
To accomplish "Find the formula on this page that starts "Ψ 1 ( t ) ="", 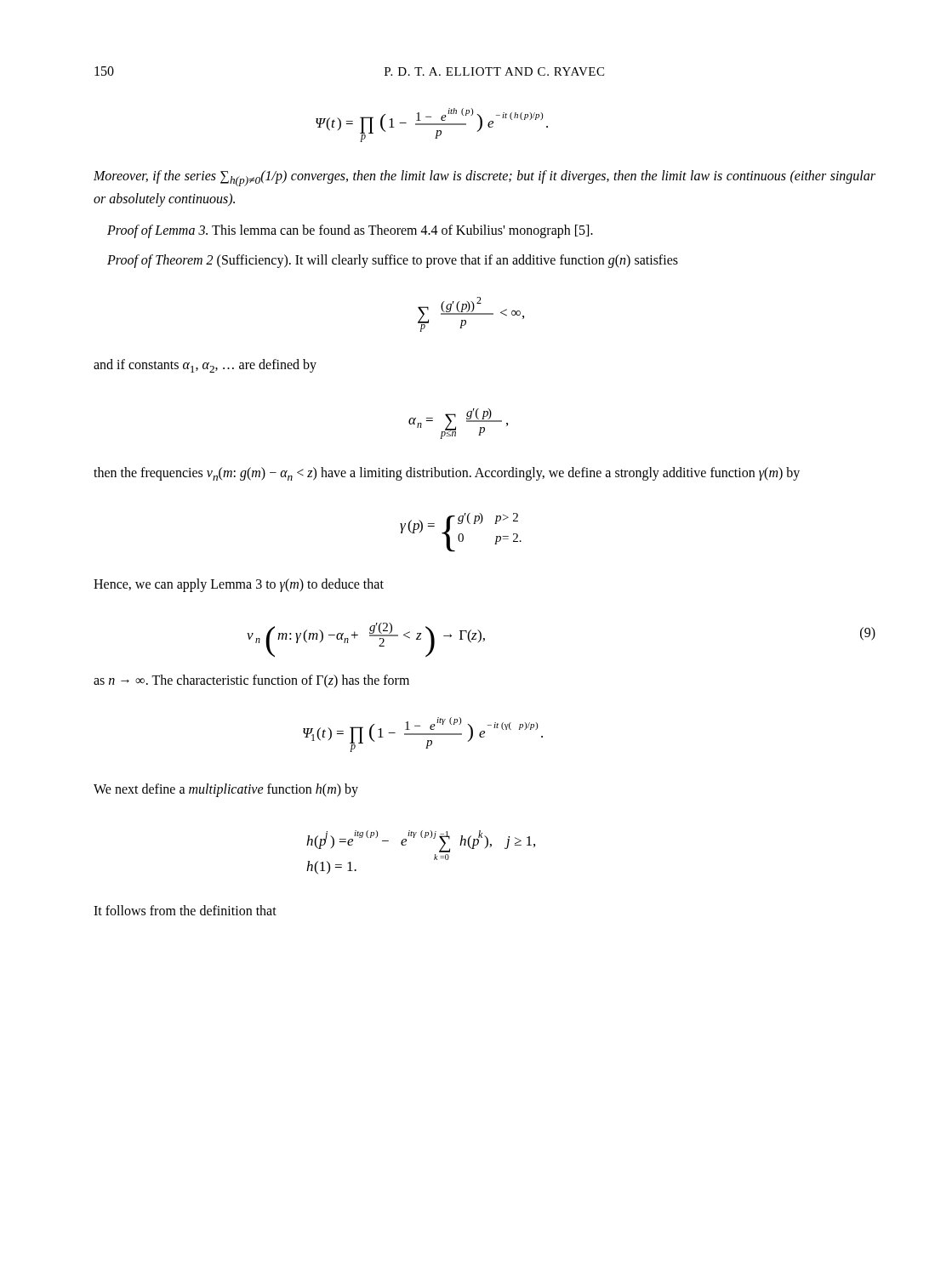I will [485, 732].
